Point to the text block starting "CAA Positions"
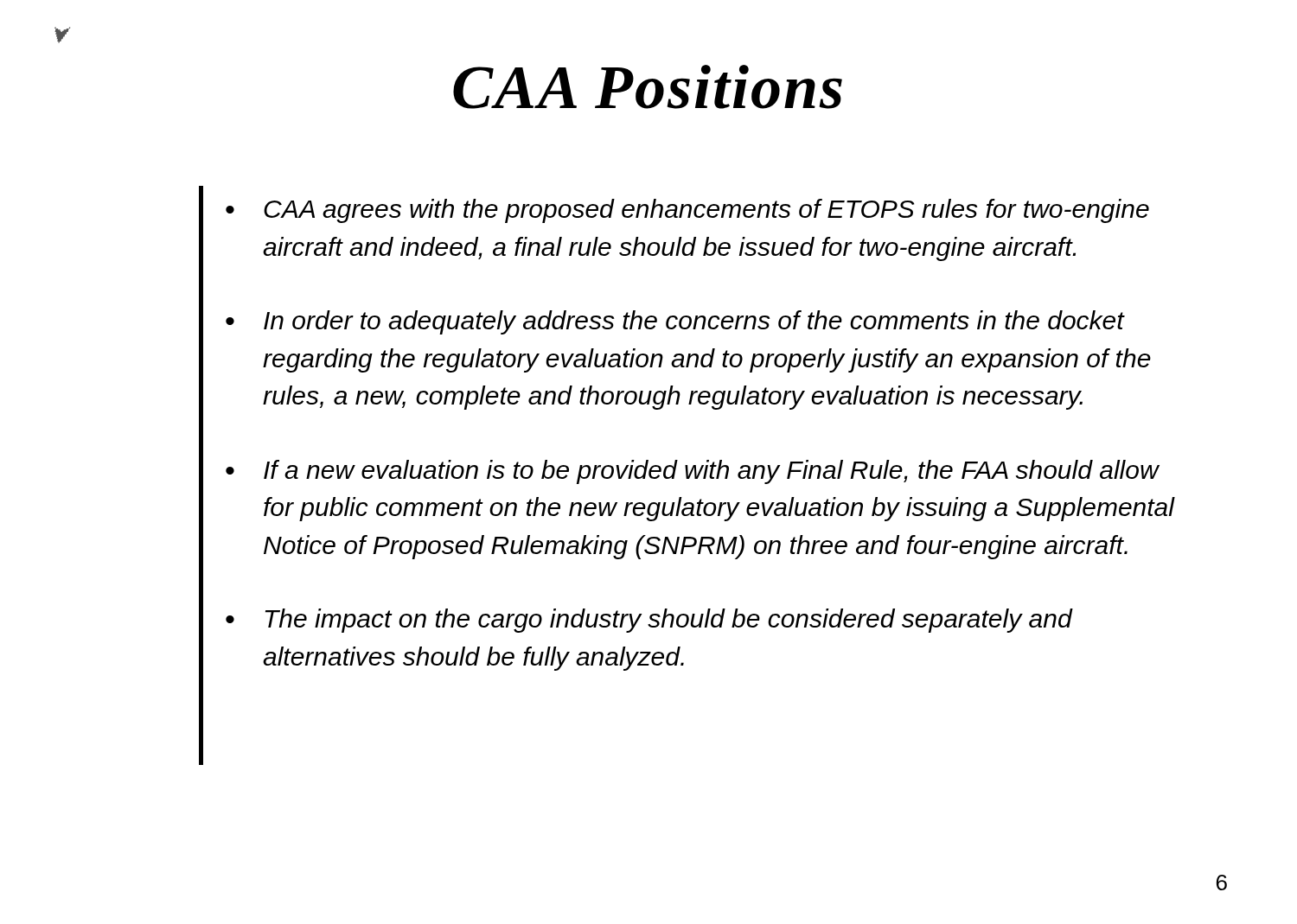The width and height of the screenshot is (1297, 924). [648, 87]
